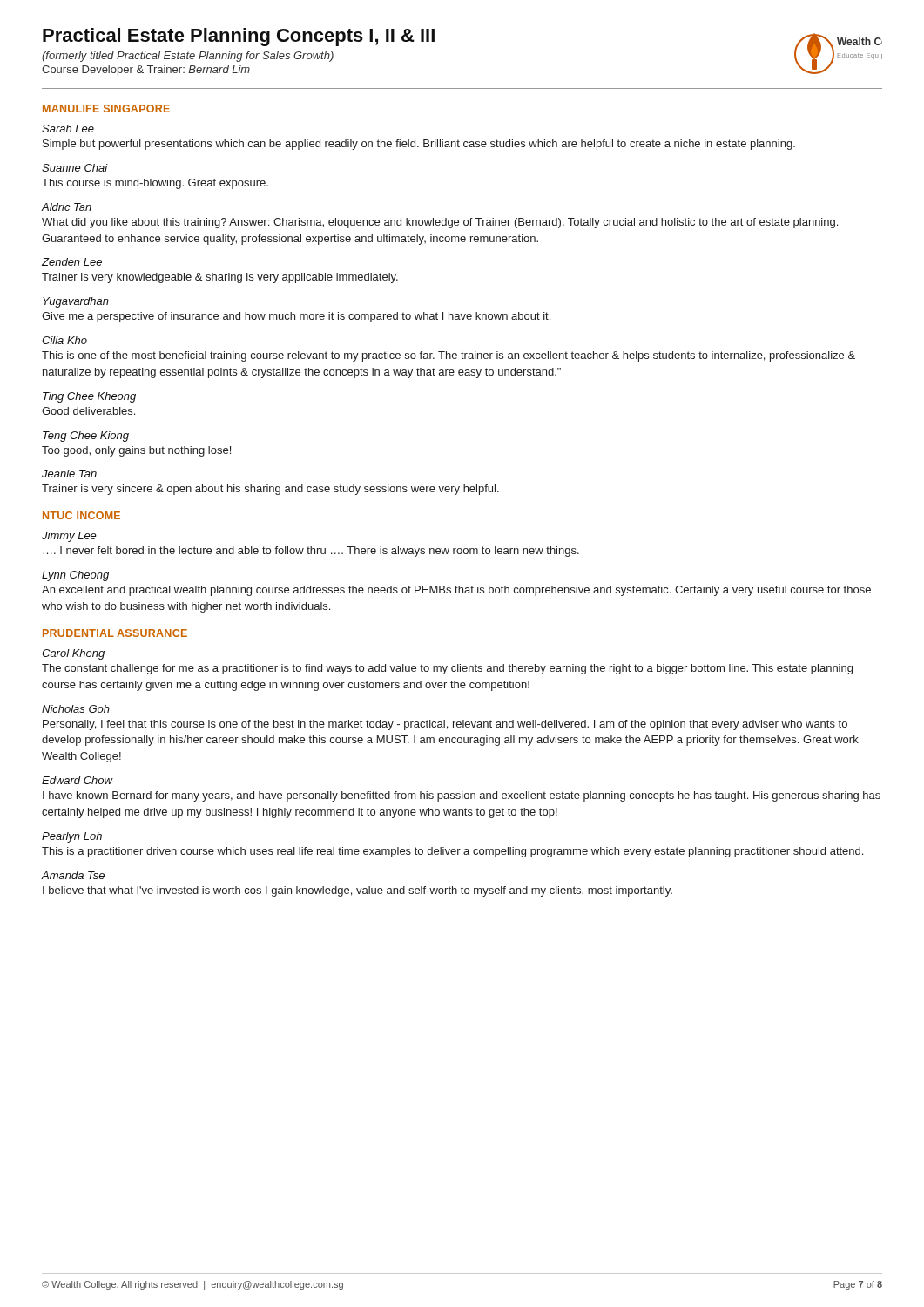The height and width of the screenshot is (1307, 924).
Task: Find "MANULIFE SINGAPORE" on this page
Action: click(x=106, y=109)
